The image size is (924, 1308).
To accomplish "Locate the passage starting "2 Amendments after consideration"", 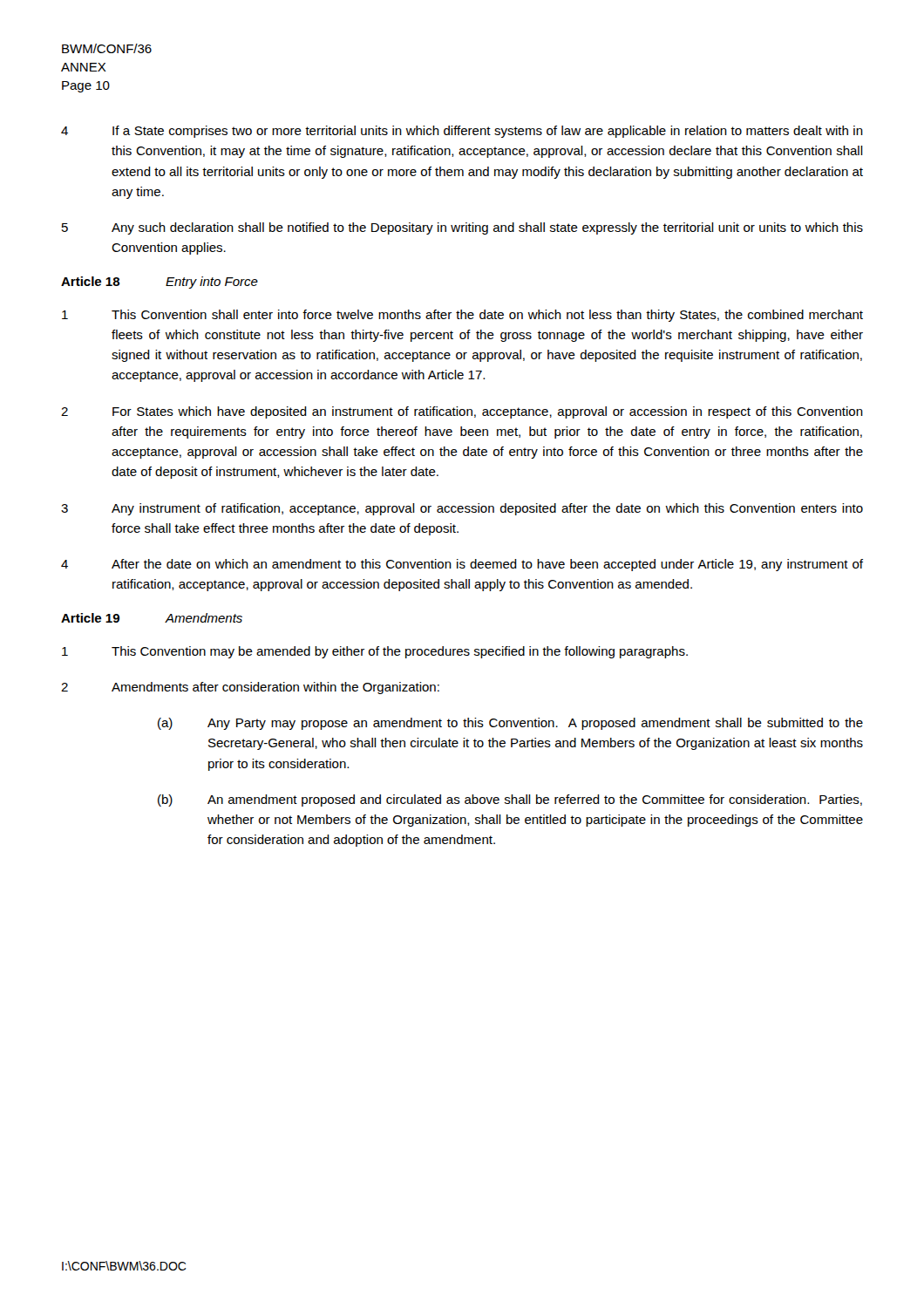I will [250, 688].
